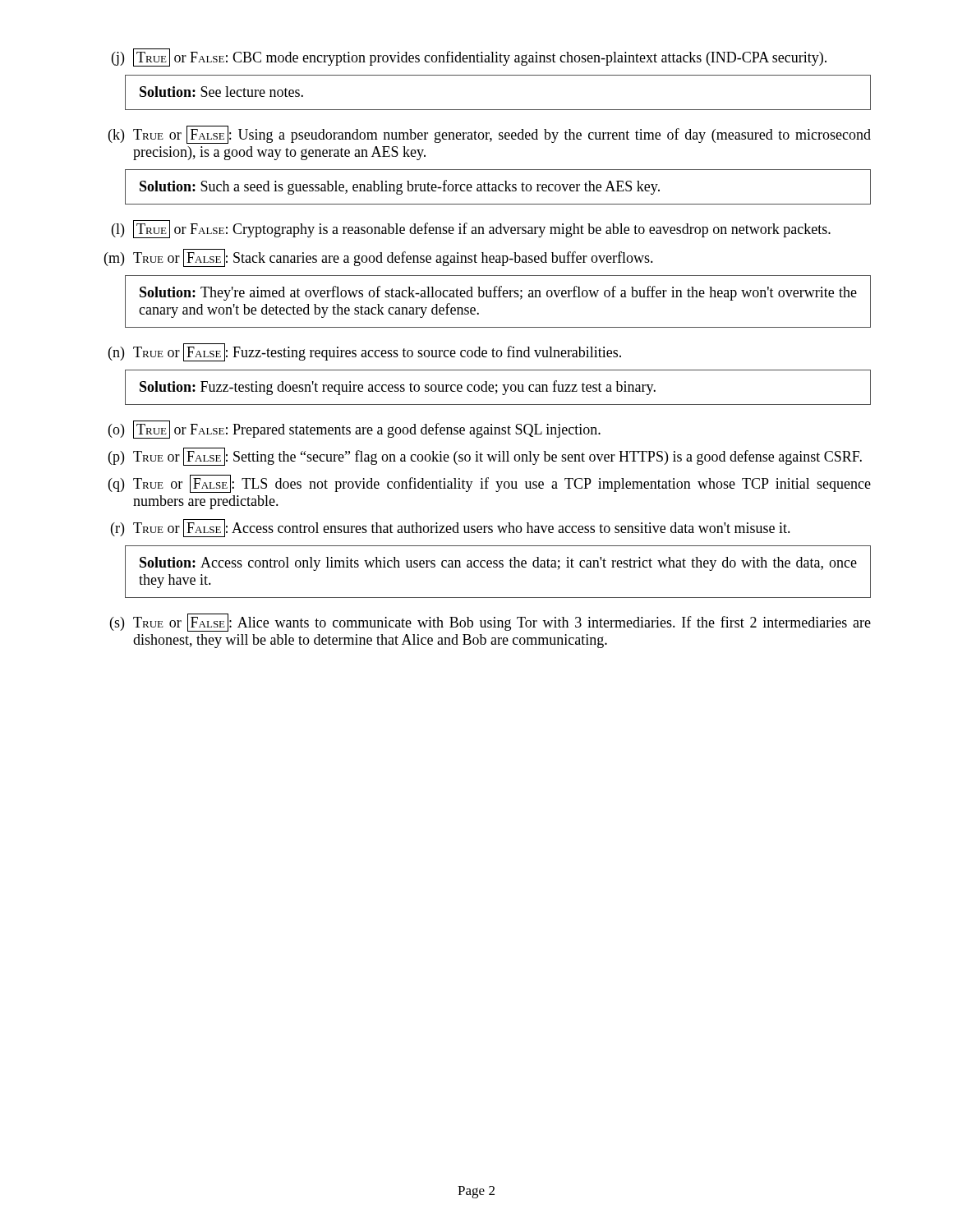Locate the element starting "Solution: They're aimed at"
This screenshot has height=1232, width=953.
(498, 301)
